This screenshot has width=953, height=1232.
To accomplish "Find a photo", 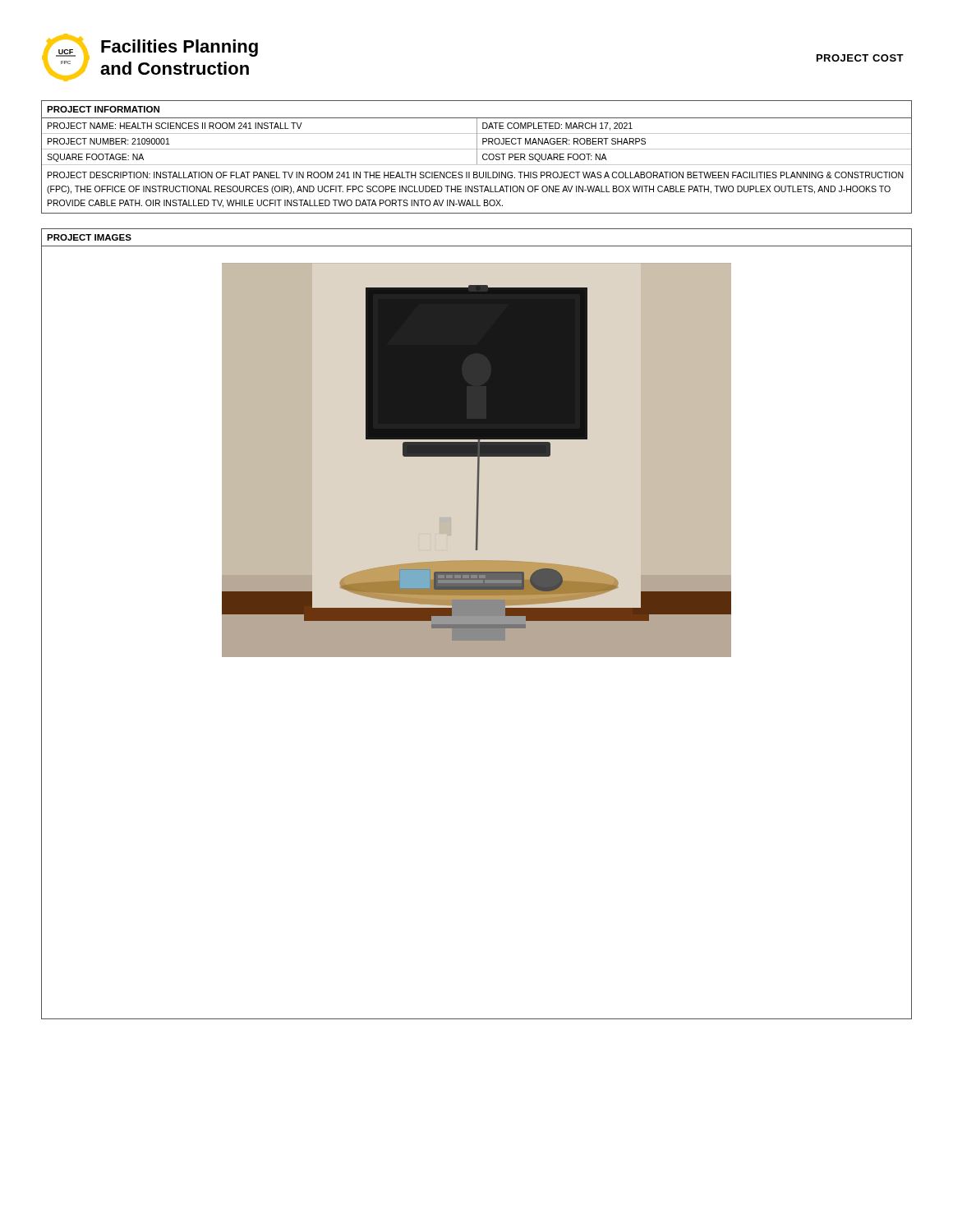I will tap(476, 461).
